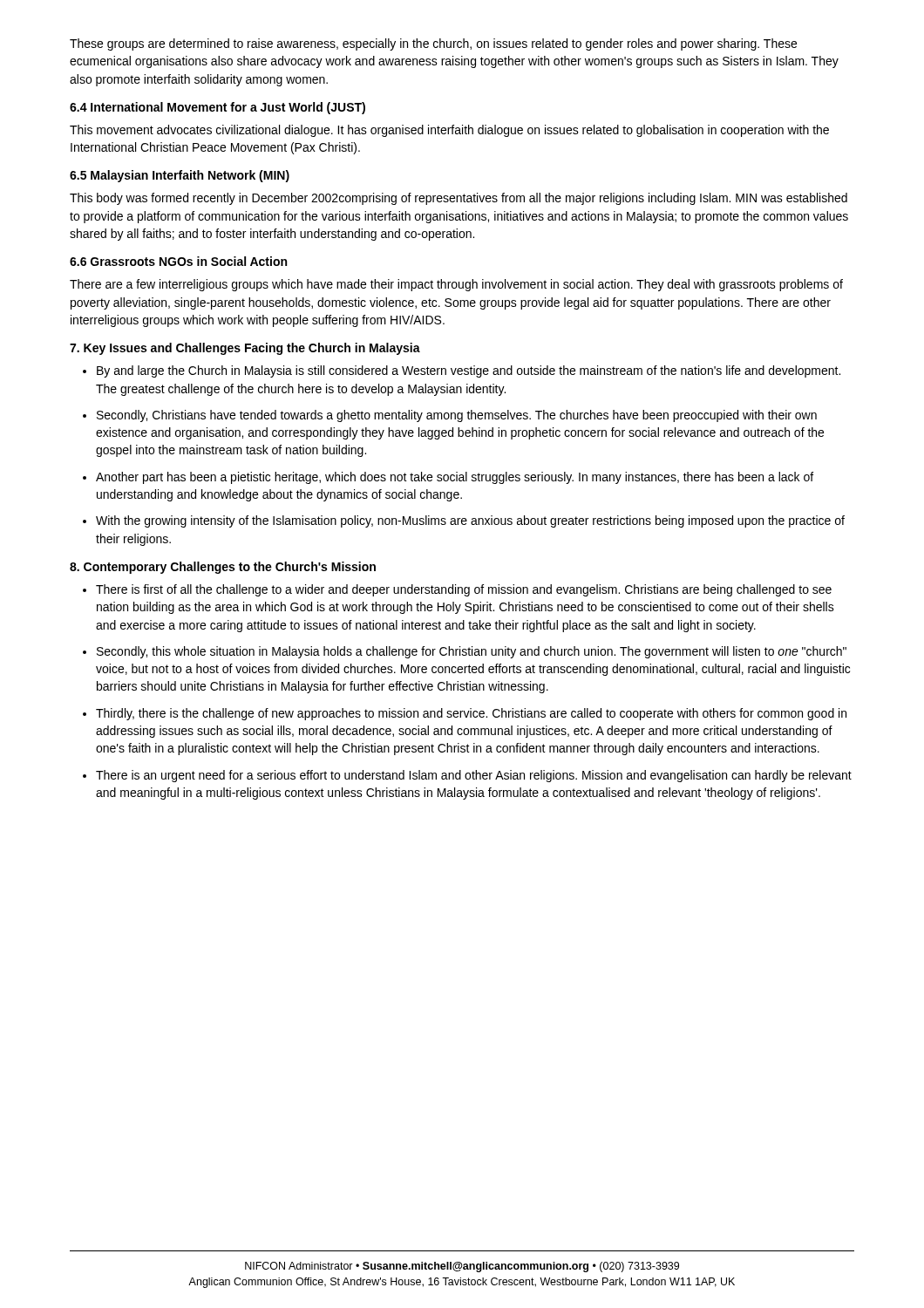Find the section header on this page that starts "7. Key Issues and Challenges Facing"
924x1308 pixels.
click(245, 348)
